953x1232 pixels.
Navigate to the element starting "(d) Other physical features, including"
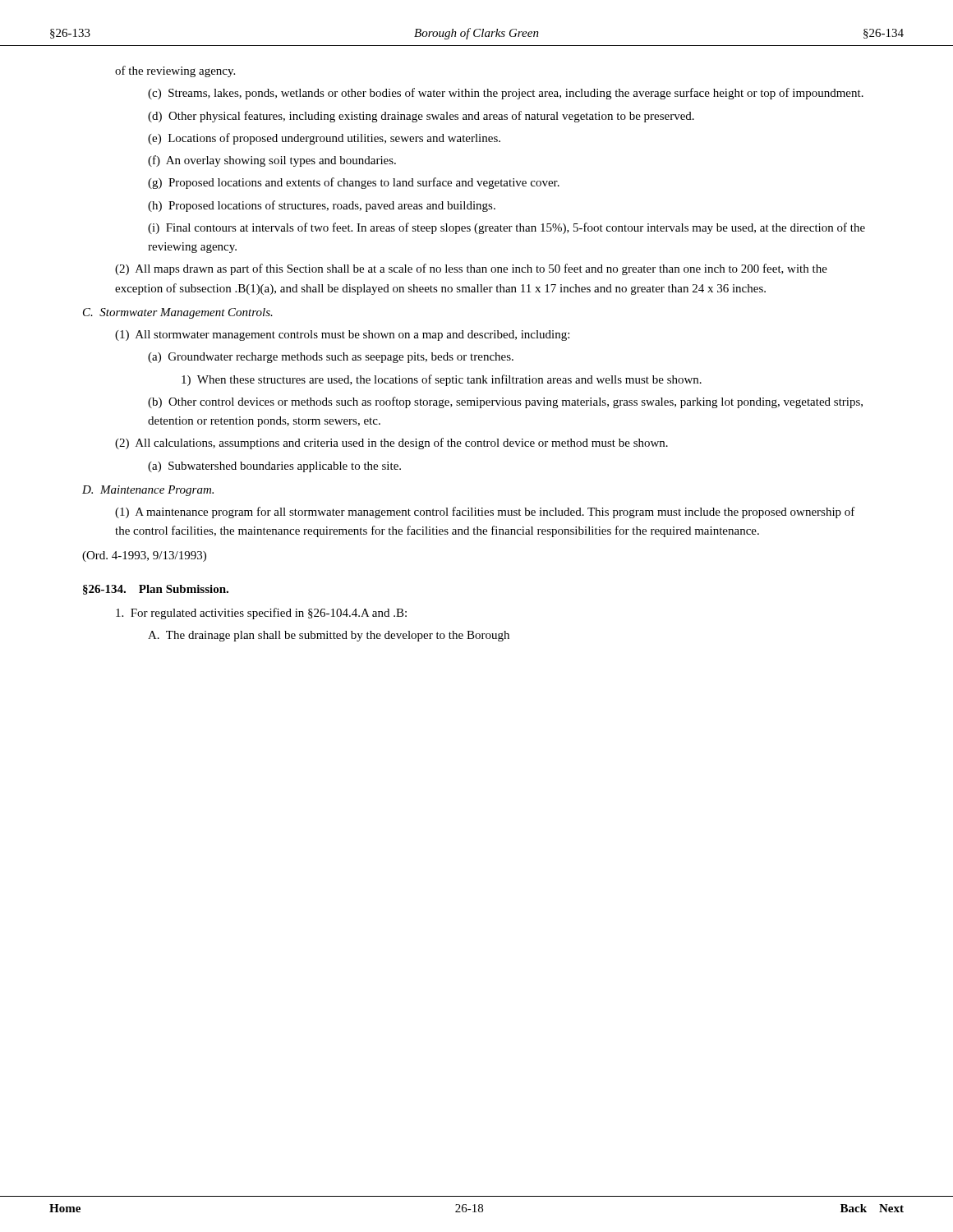[421, 115]
